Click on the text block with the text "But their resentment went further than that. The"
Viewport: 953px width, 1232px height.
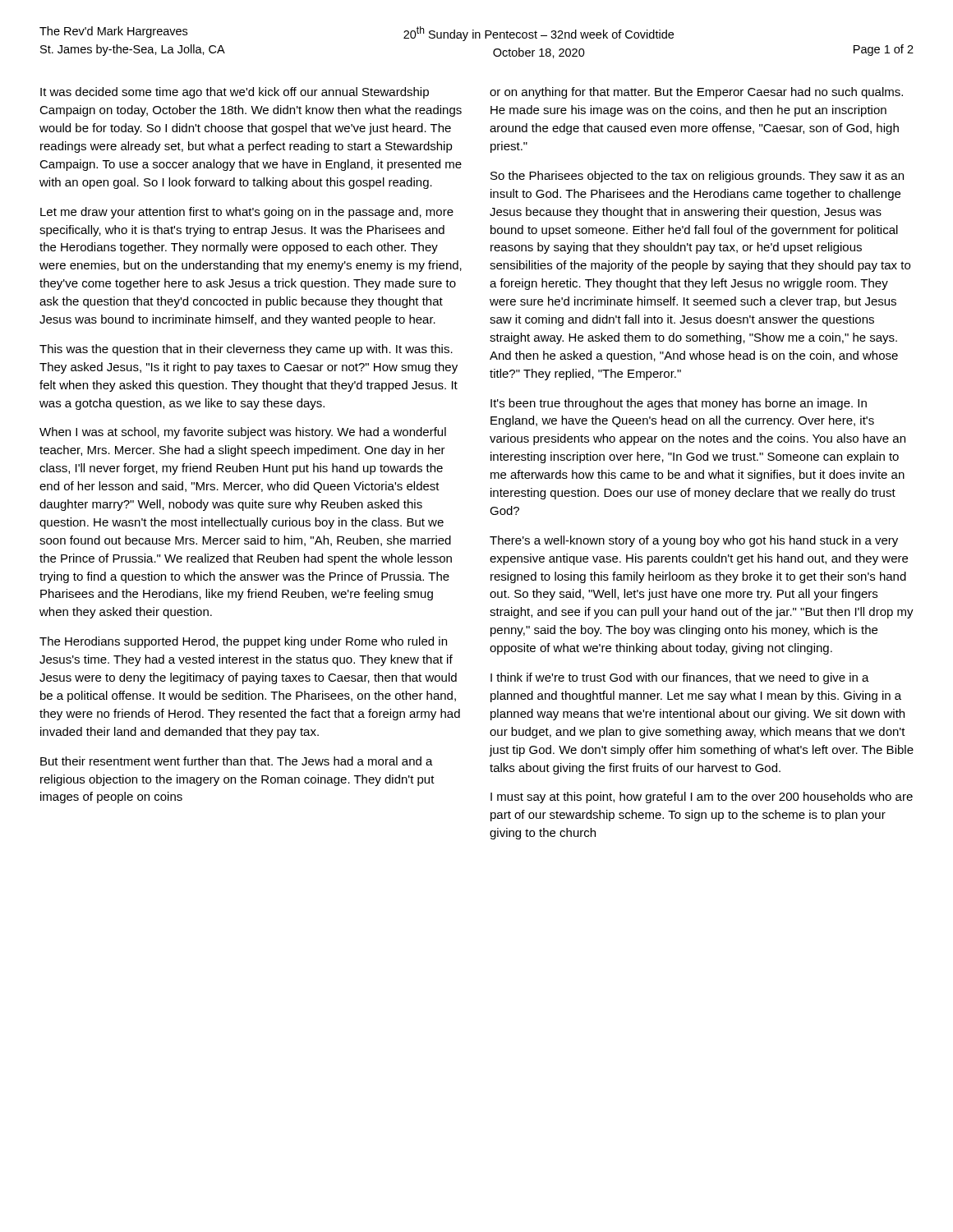pyautogui.click(x=237, y=779)
